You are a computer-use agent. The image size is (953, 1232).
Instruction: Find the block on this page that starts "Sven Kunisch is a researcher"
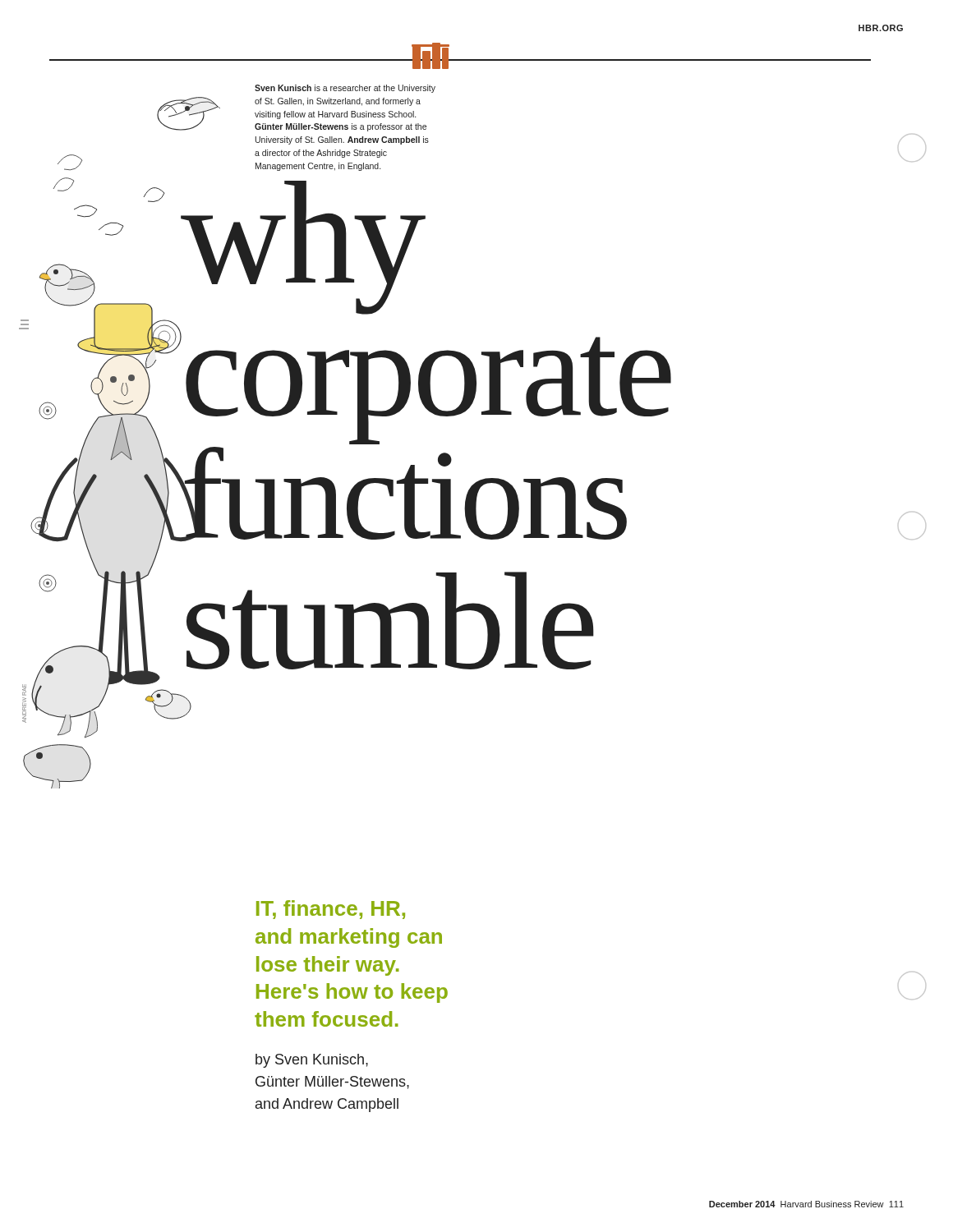(x=345, y=127)
